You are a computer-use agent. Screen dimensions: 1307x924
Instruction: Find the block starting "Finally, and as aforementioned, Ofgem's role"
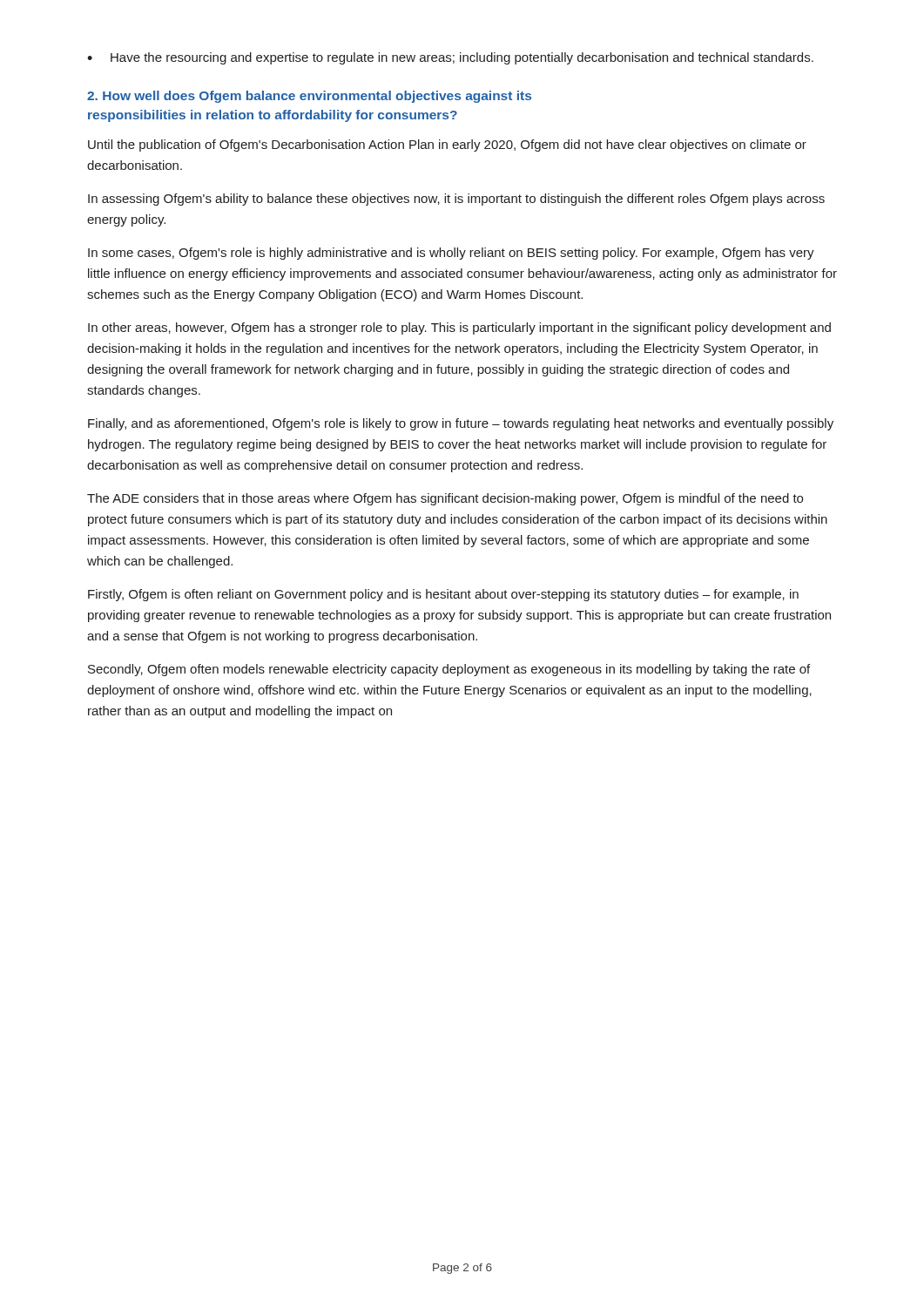(460, 444)
